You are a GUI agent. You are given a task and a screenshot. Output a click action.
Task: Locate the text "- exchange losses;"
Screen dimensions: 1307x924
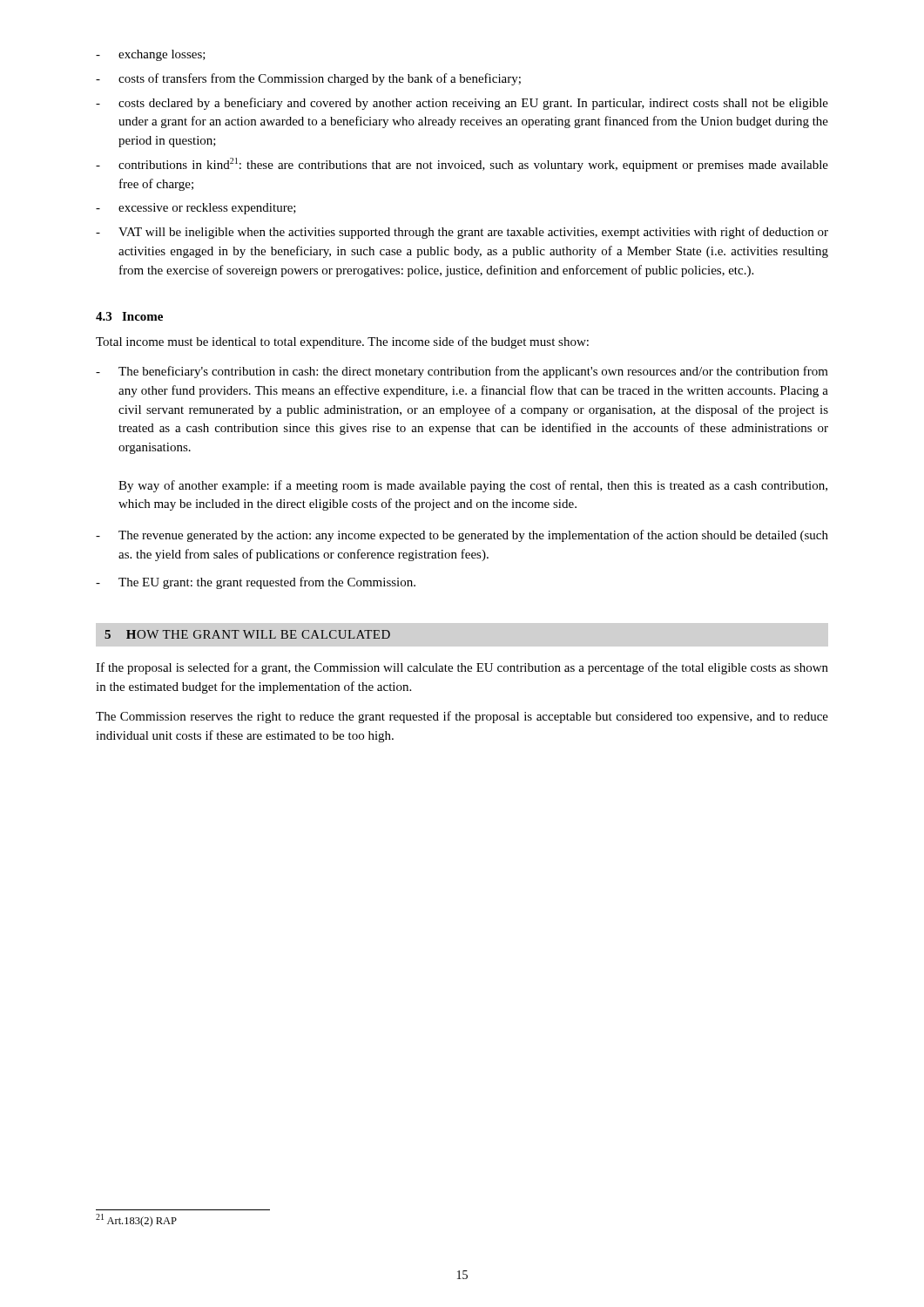151,55
